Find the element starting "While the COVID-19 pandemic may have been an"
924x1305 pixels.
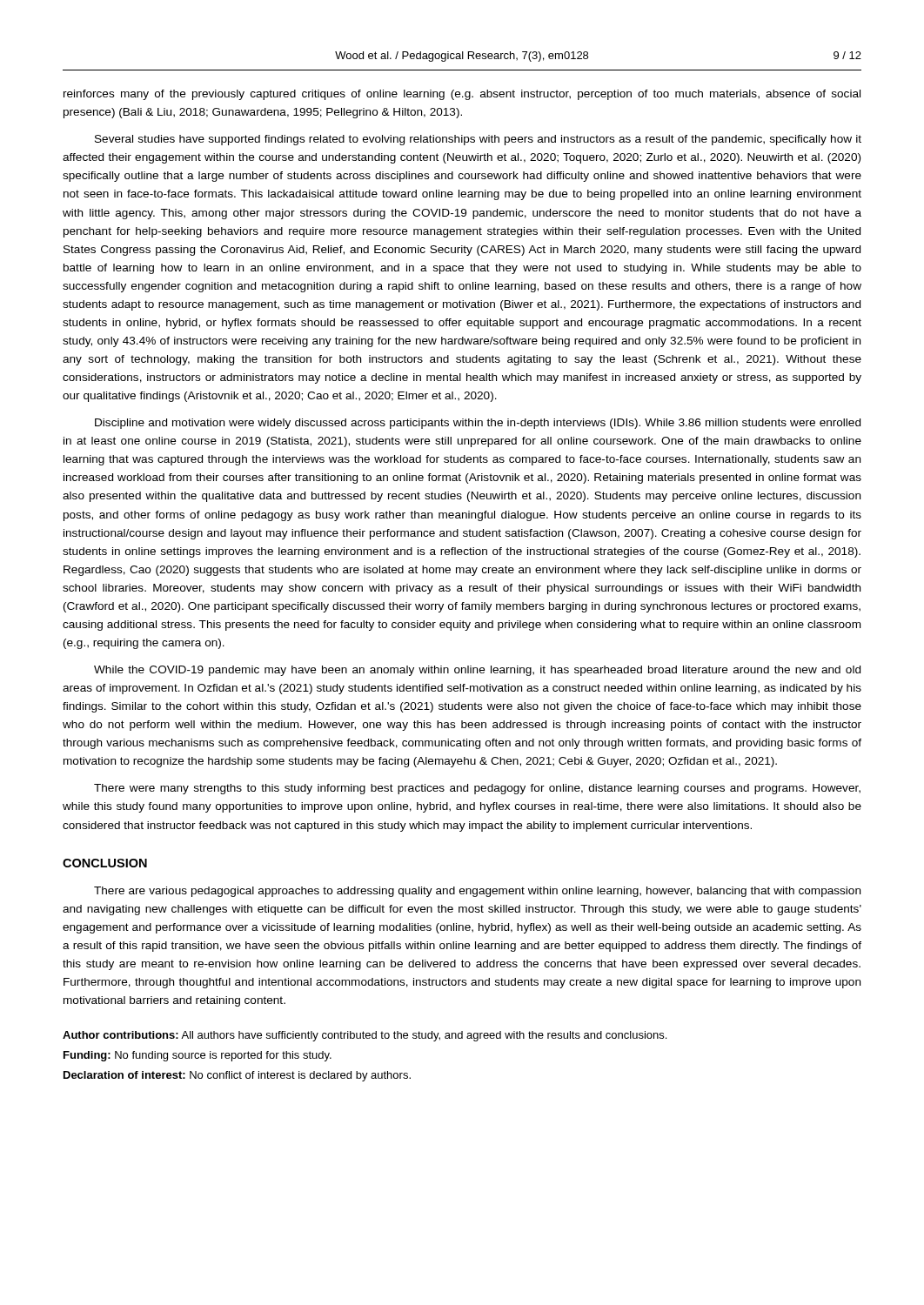pyautogui.click(x=462, y=715)
